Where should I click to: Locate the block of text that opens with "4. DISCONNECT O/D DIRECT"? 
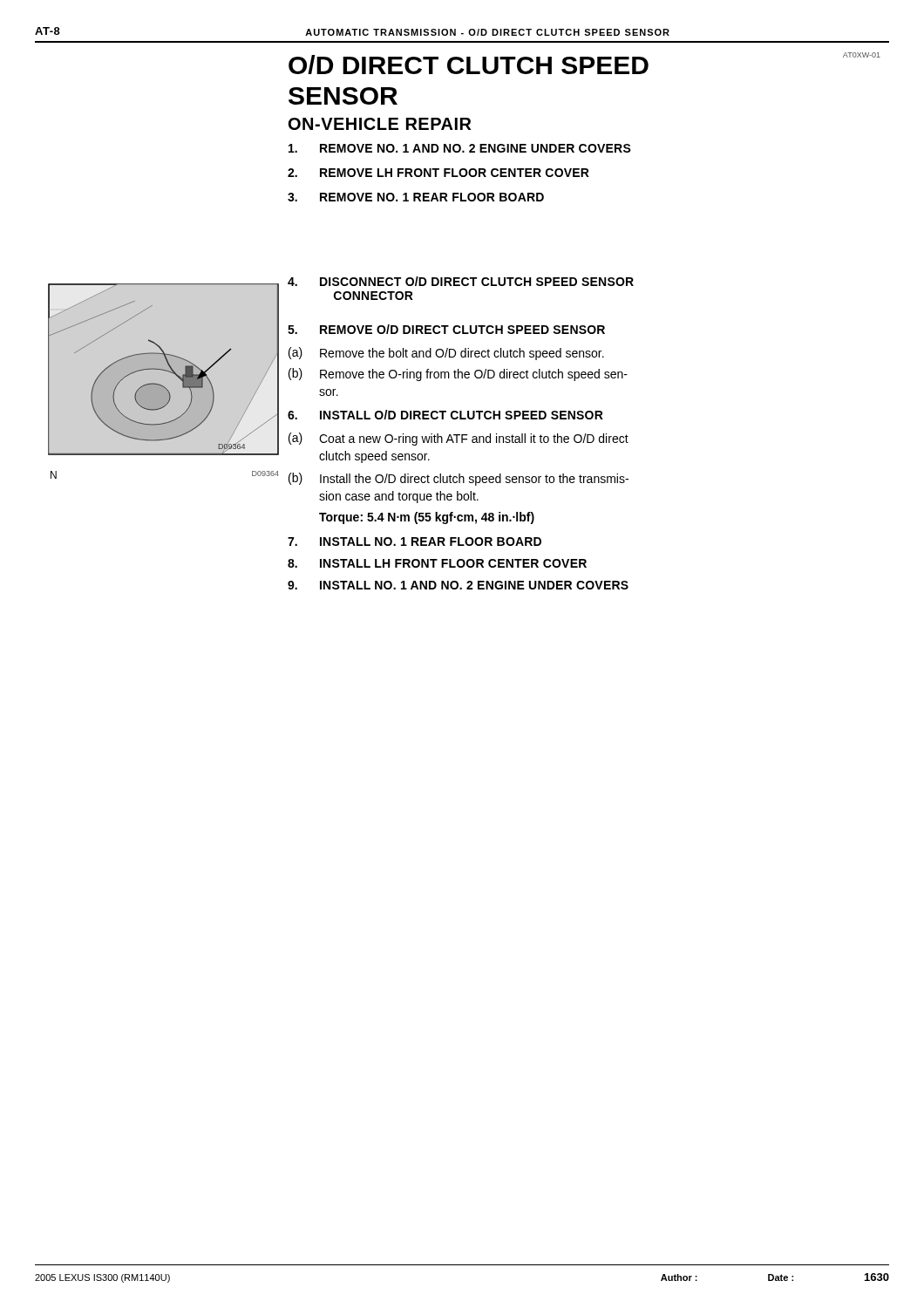(x=584, y=289)
